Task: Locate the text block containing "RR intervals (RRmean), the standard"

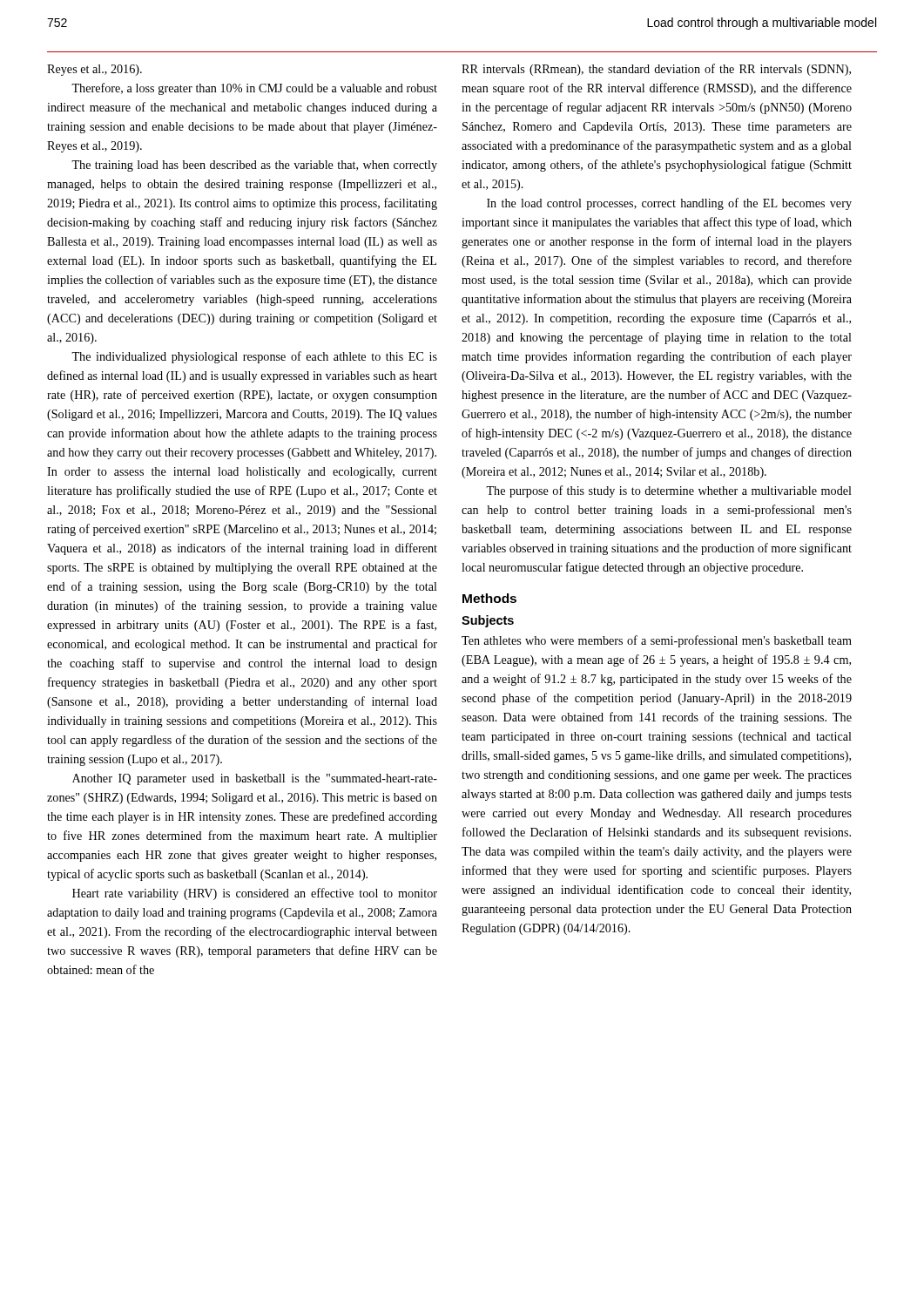Action: [657, 318]
